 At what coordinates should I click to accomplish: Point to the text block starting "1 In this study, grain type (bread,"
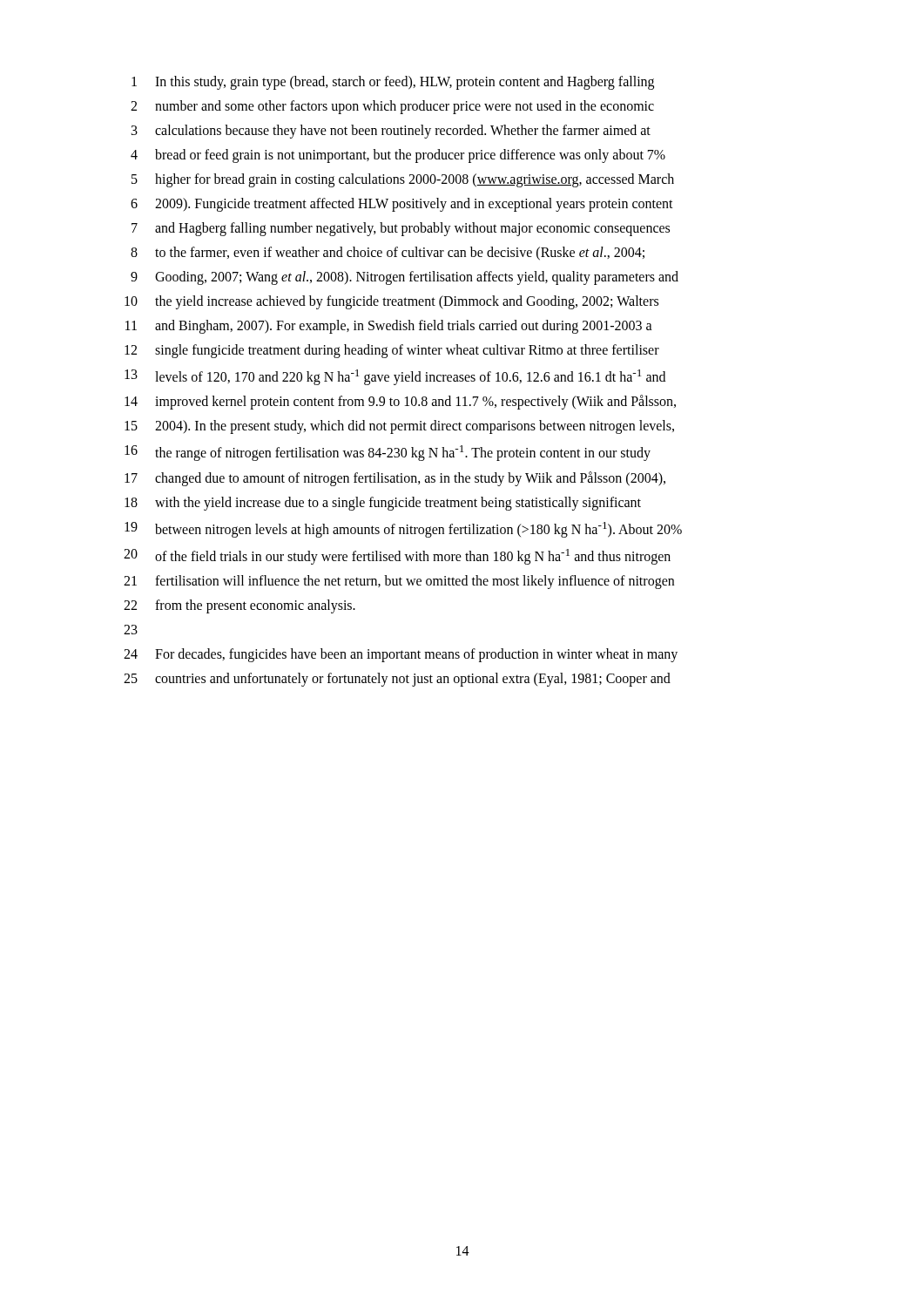[462, 344]
